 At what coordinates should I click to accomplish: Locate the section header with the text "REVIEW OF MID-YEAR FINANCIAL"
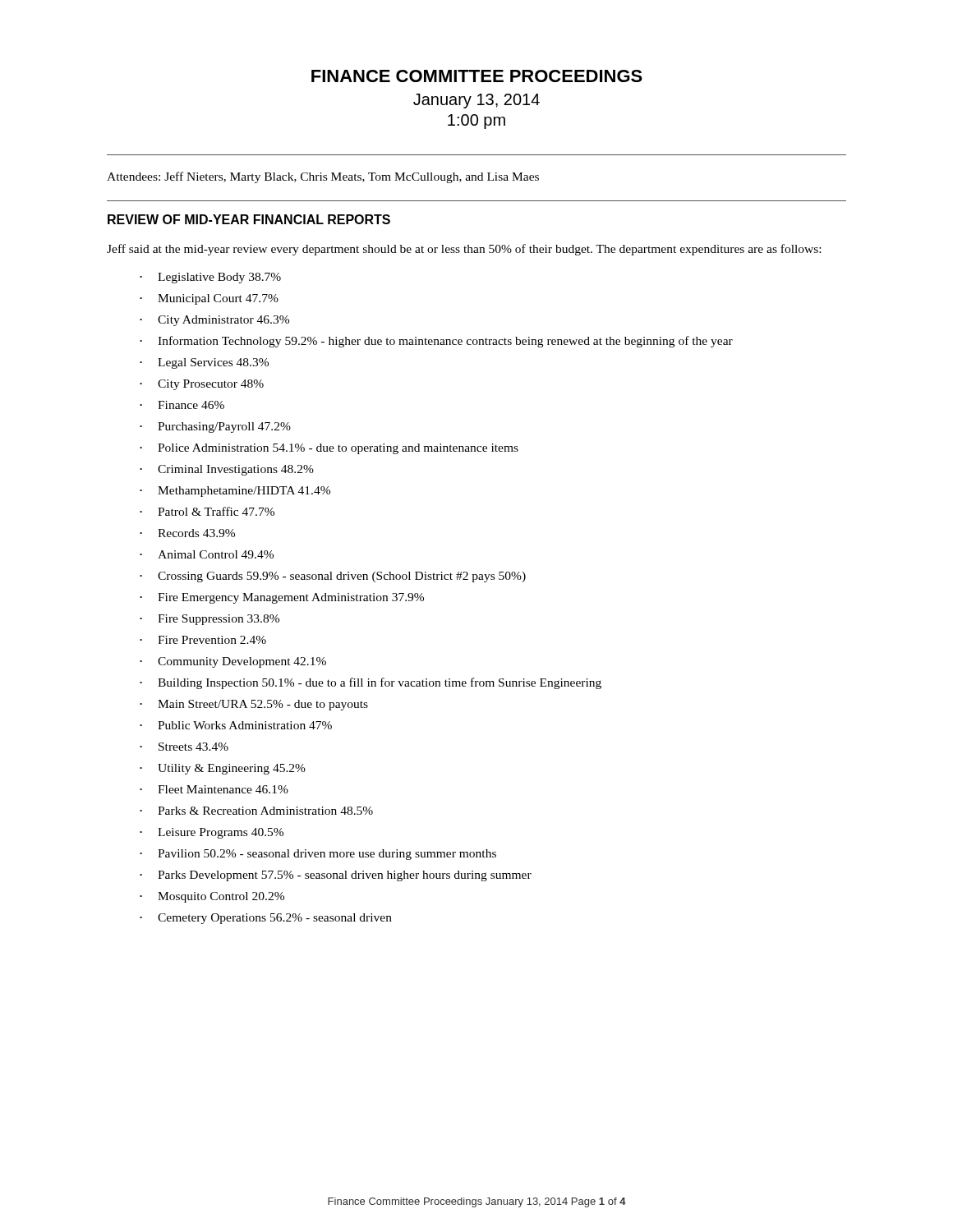tap(249, 220)
